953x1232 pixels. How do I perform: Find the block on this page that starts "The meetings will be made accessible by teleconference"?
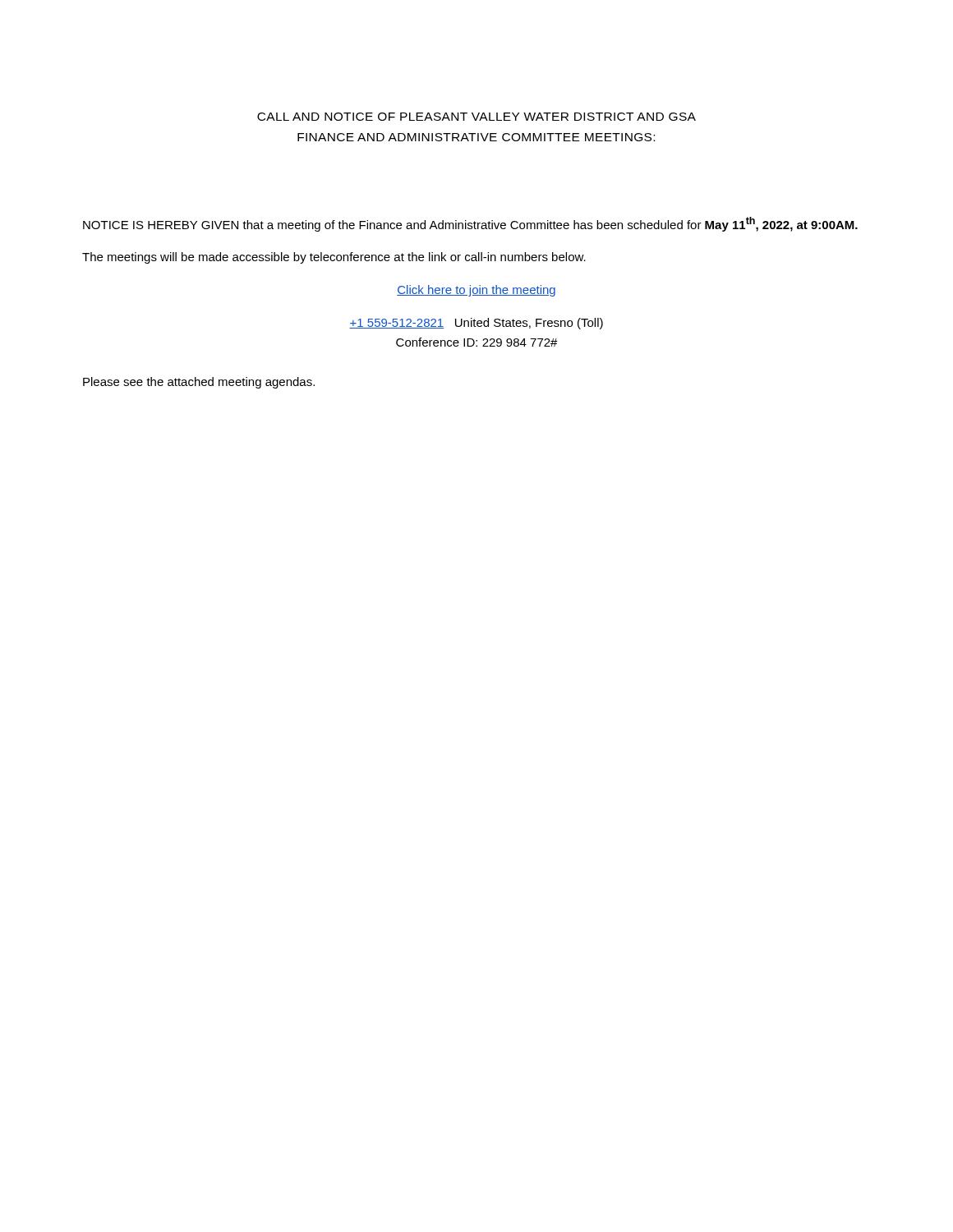click(334, 257)
